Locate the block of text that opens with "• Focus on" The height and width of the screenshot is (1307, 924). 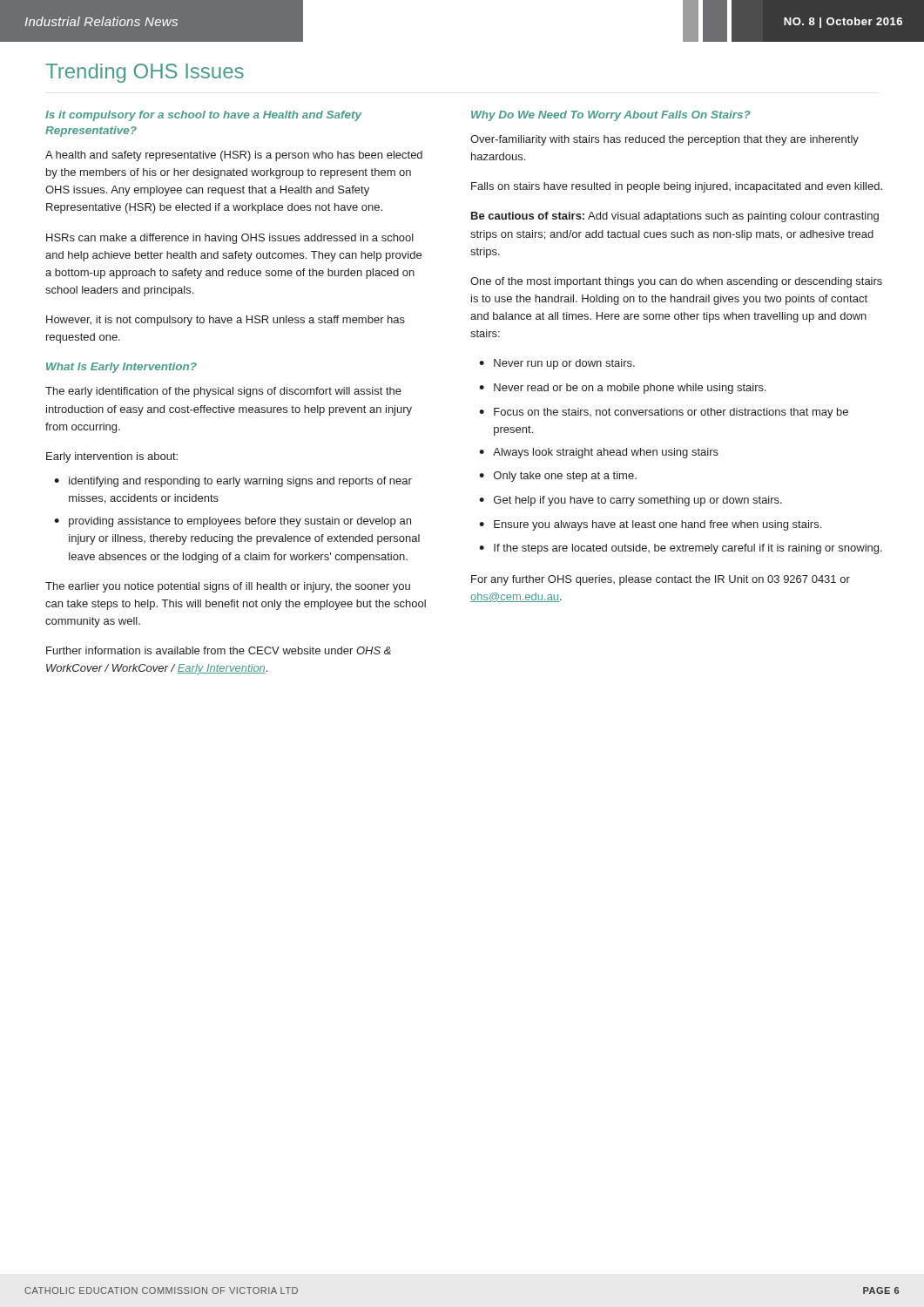coord(681,421)
